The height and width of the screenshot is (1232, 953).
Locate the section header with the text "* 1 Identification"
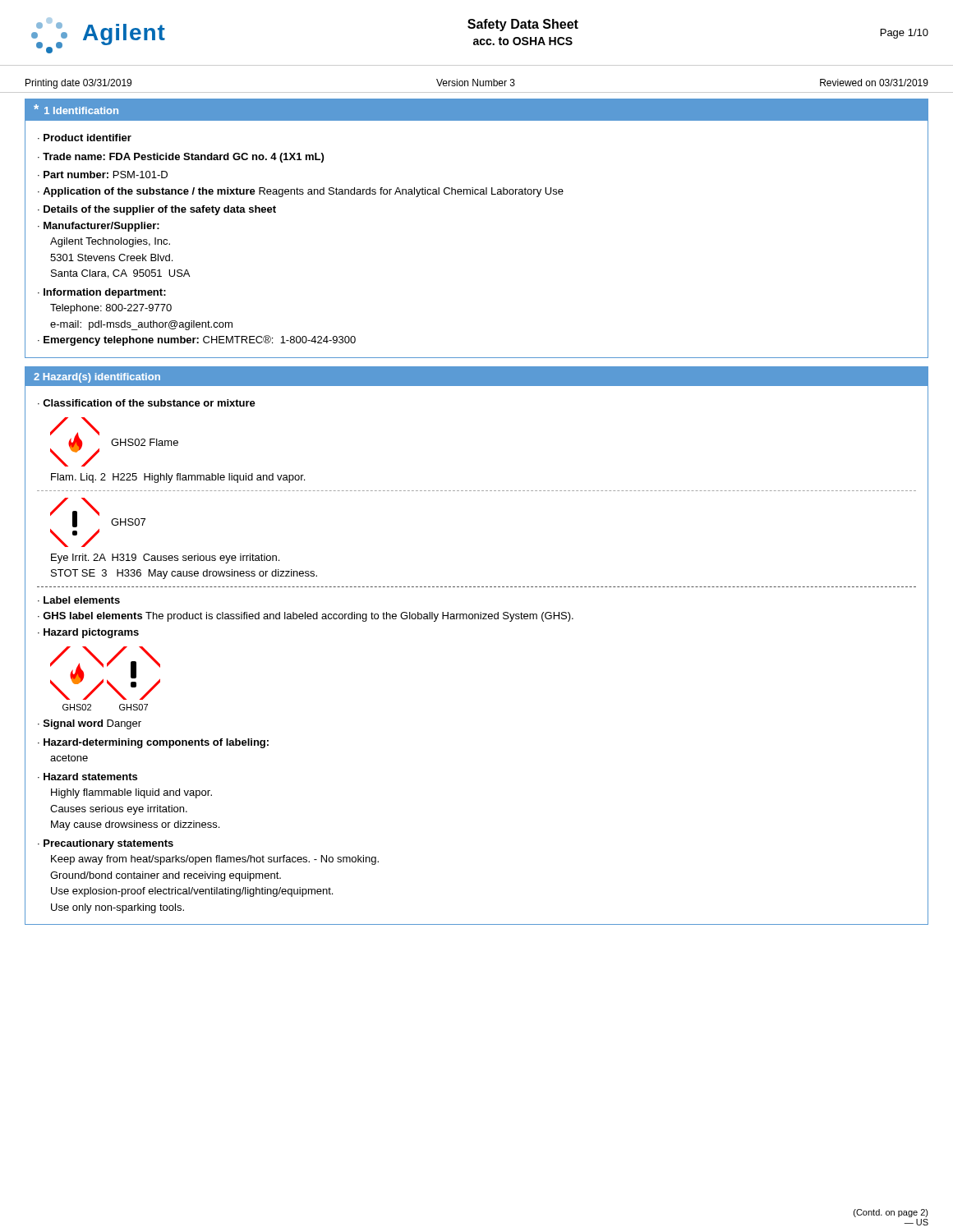point(76,110)
